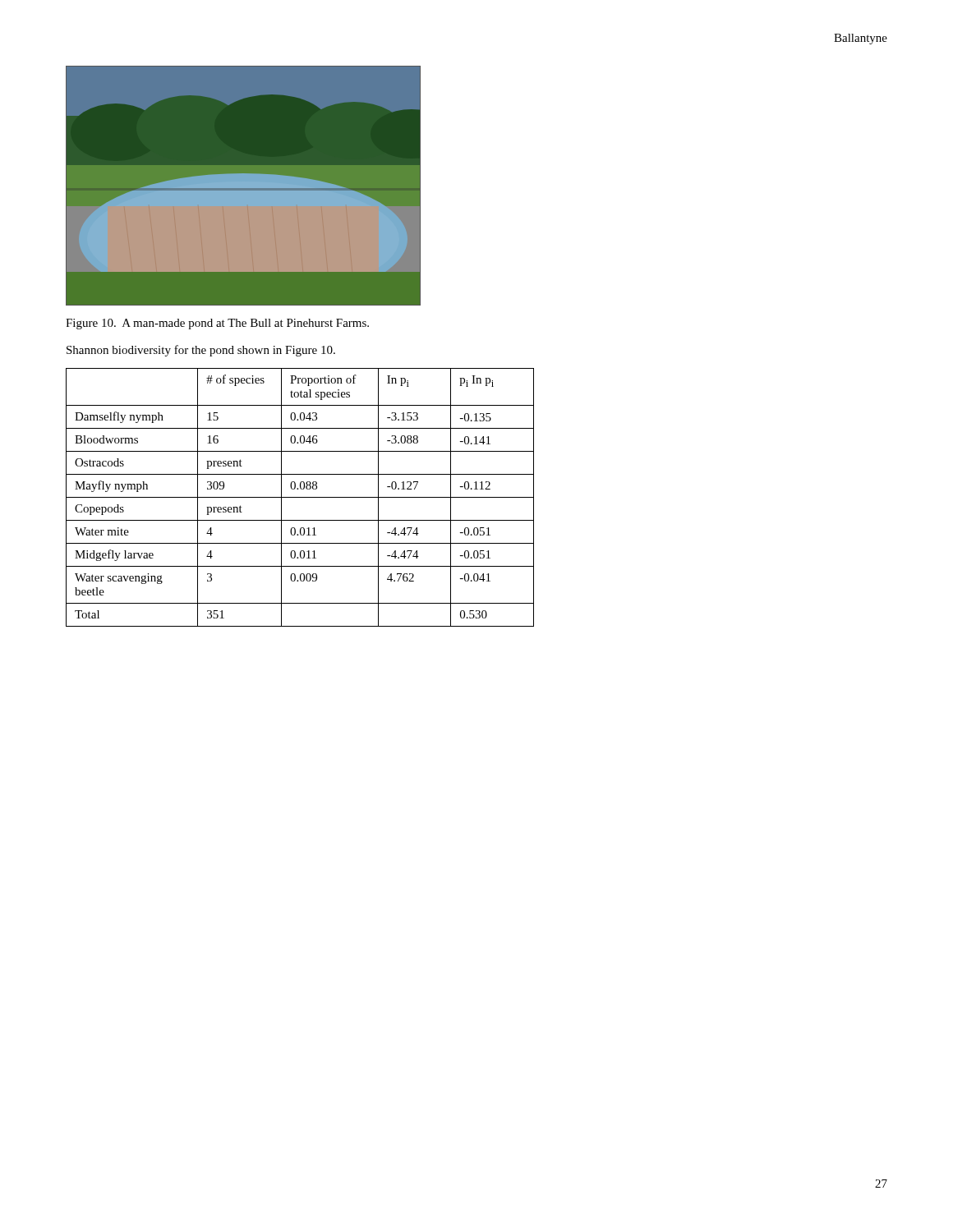Screen dimensions: 1232x953
Task: Select the photo
Action: (243, 186)
